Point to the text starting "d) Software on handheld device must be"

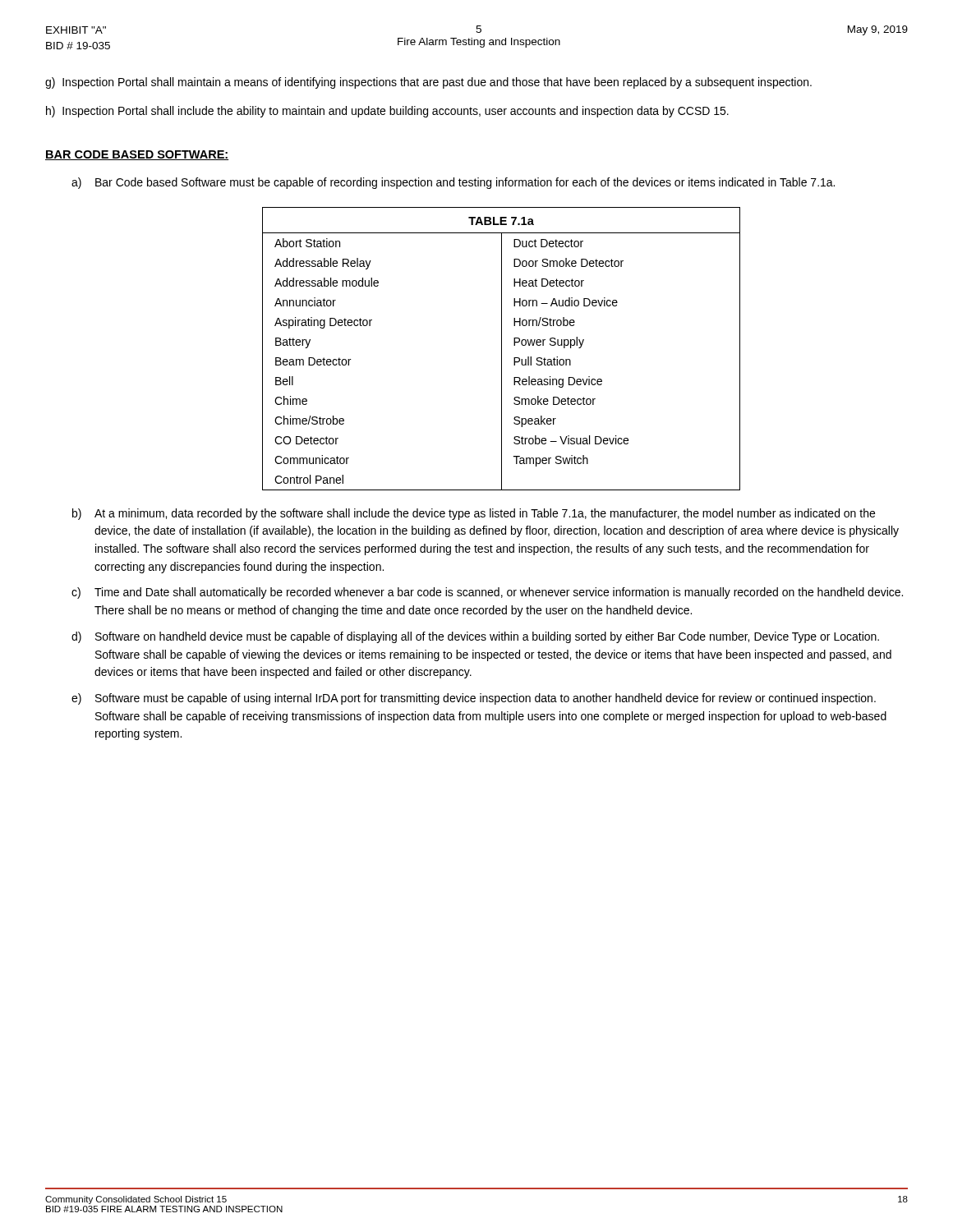tap(490, 655)
